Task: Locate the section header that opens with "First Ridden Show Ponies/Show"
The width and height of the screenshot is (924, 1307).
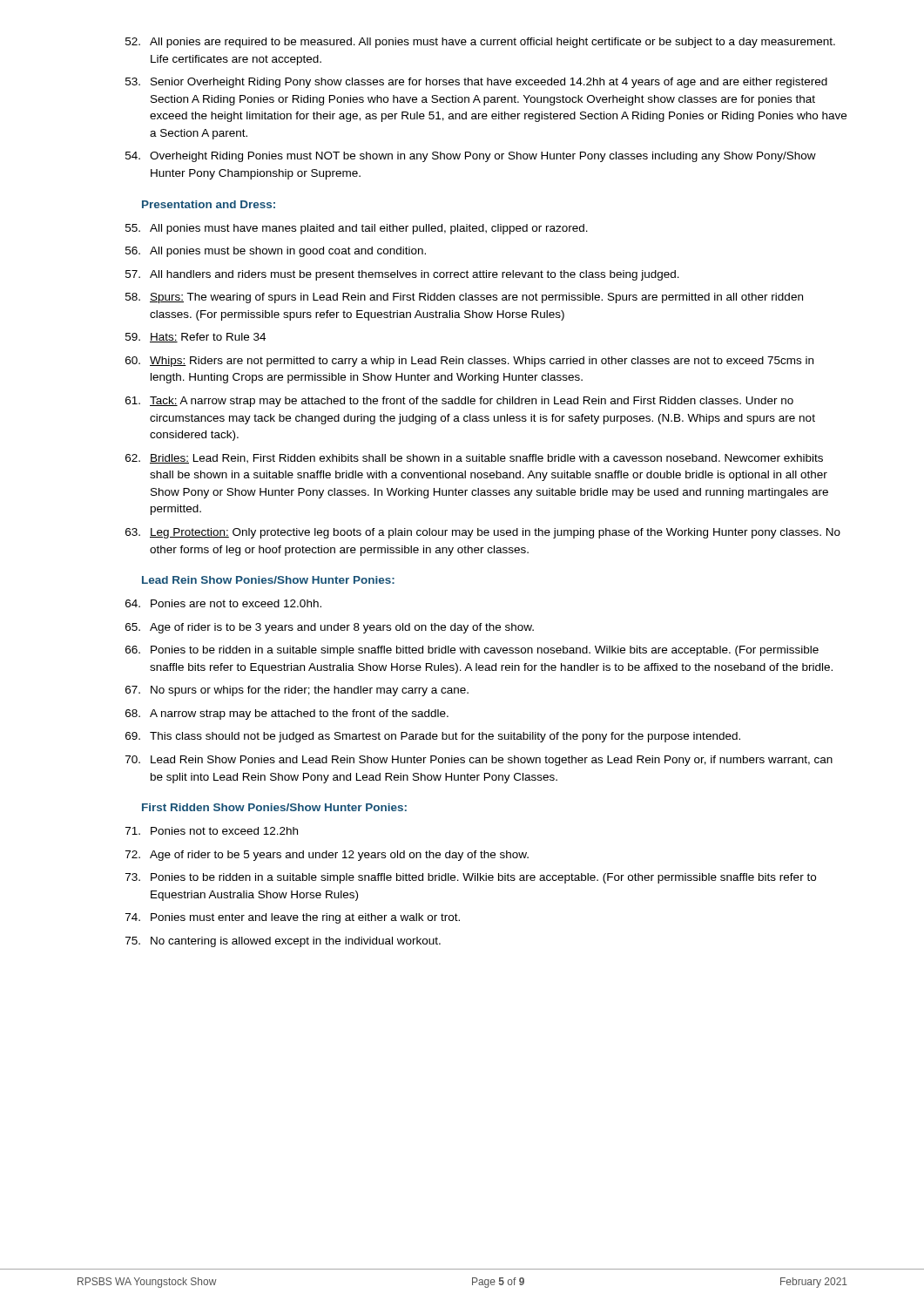Action: click(x=274, y=807)
